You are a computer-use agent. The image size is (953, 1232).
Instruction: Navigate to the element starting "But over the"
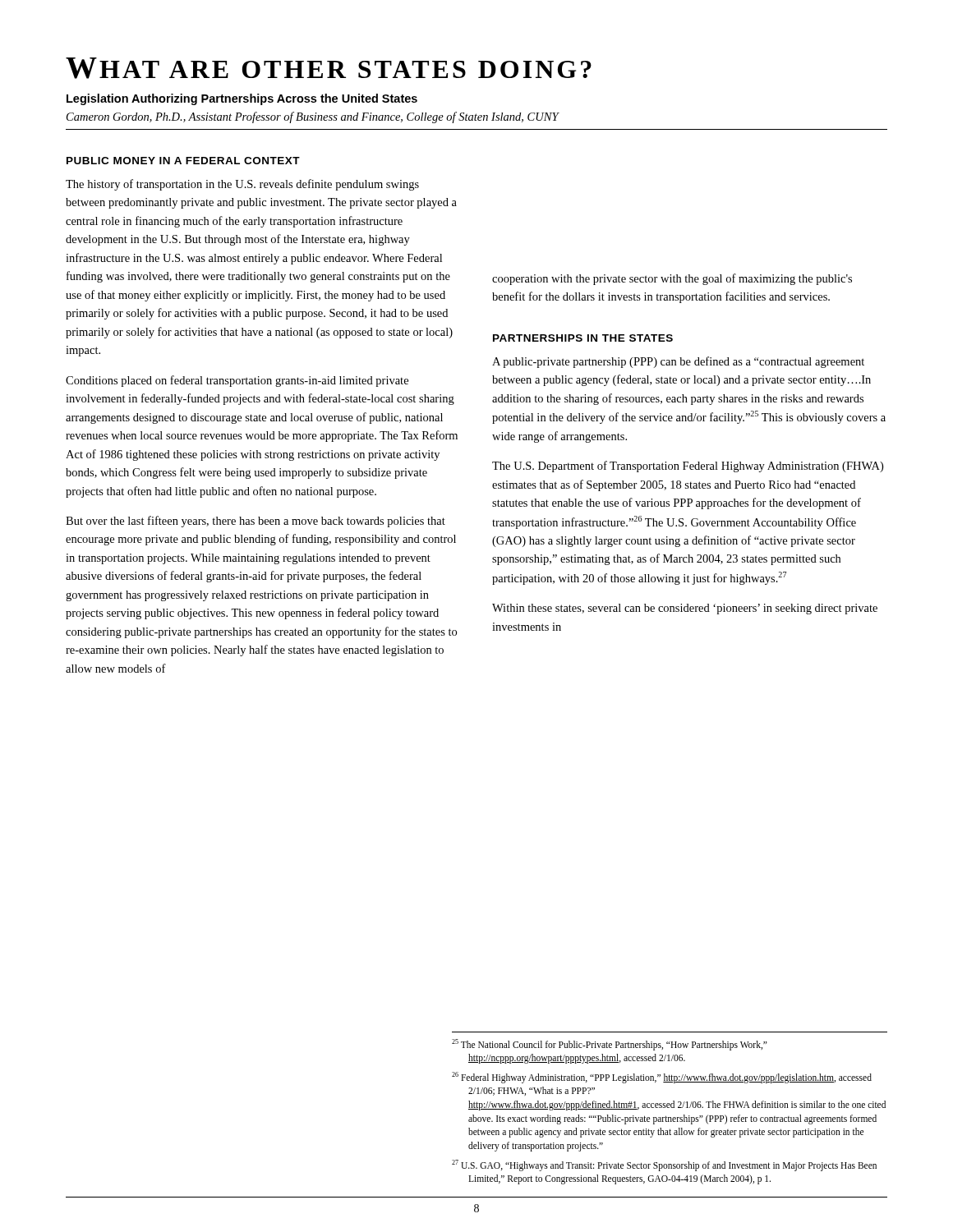coord(262,595)
